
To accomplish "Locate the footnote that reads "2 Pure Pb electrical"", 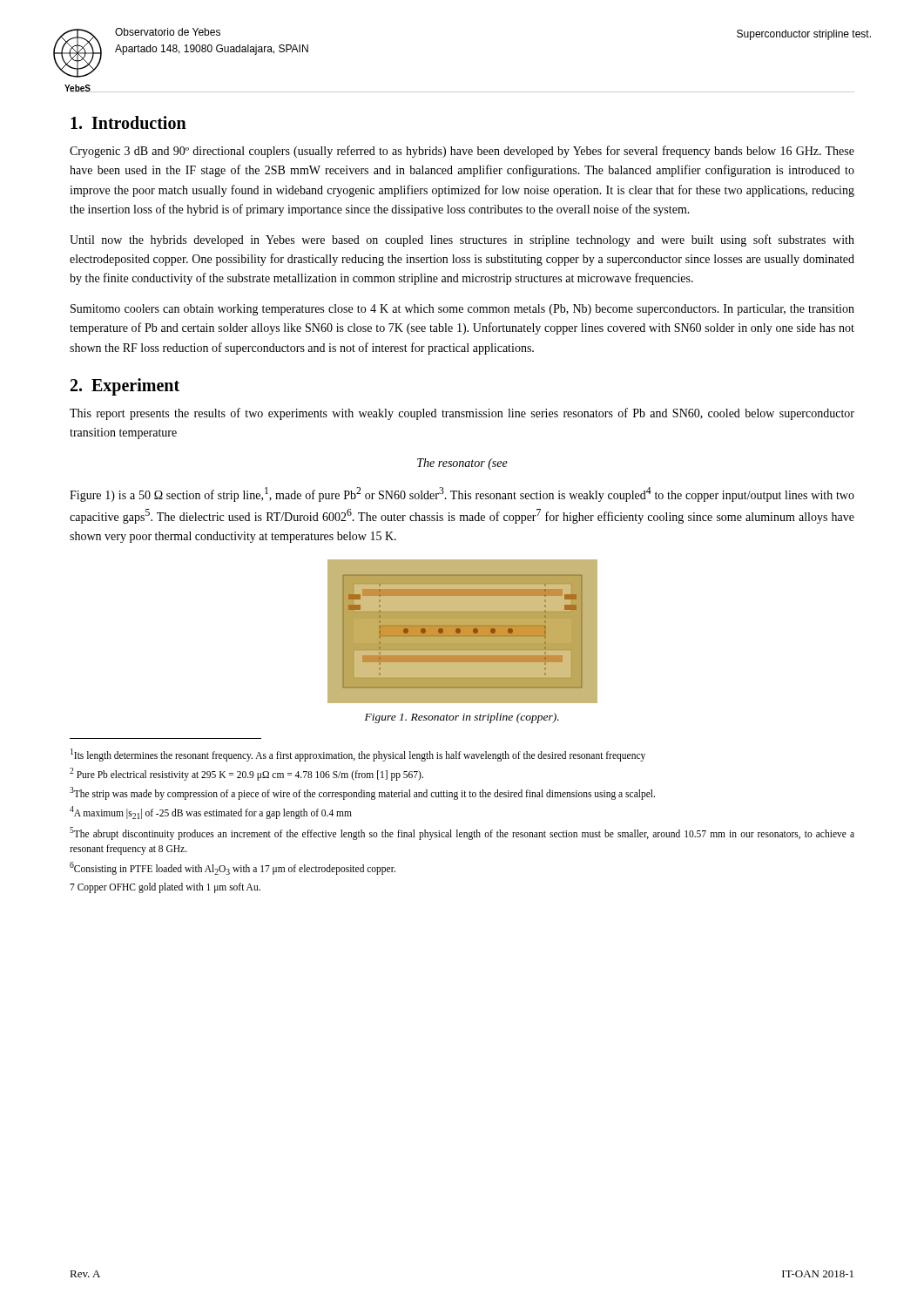I will pyautogui.click(x=247, y=773).
